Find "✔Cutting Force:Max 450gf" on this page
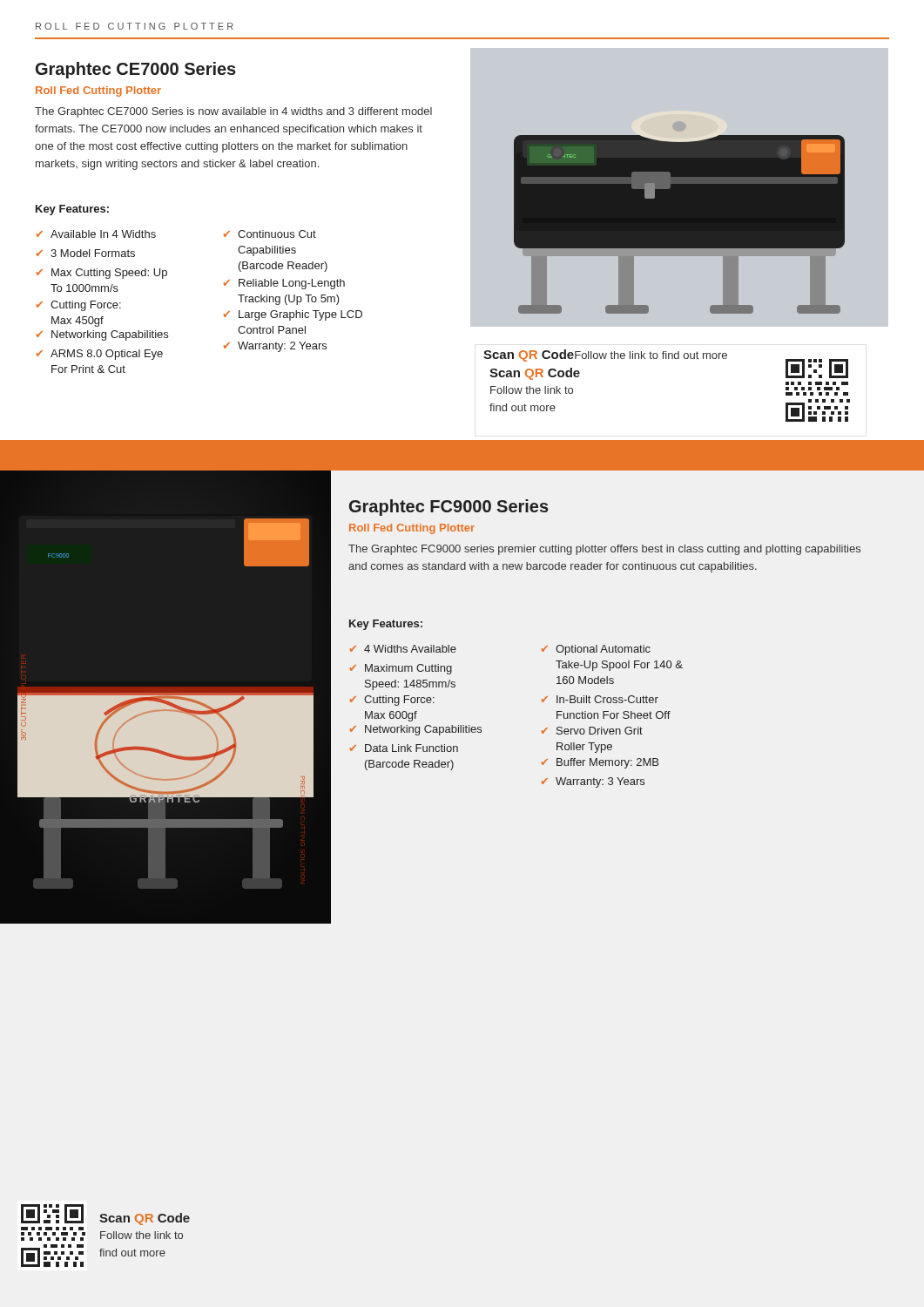The image size is (924, 1307). [78, 313]
